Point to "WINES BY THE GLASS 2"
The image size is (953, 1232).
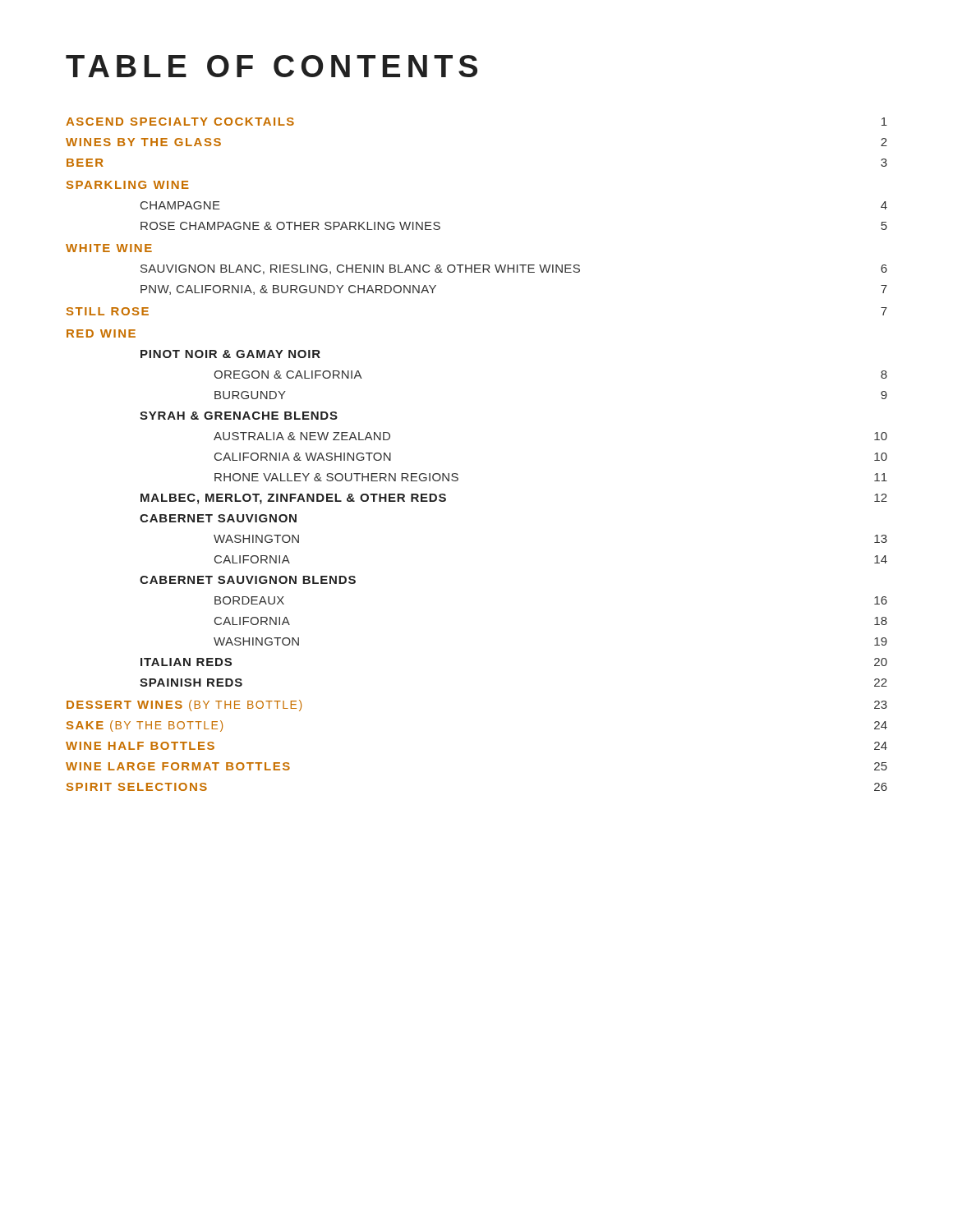pyautogui.click(x=145, y=142)
